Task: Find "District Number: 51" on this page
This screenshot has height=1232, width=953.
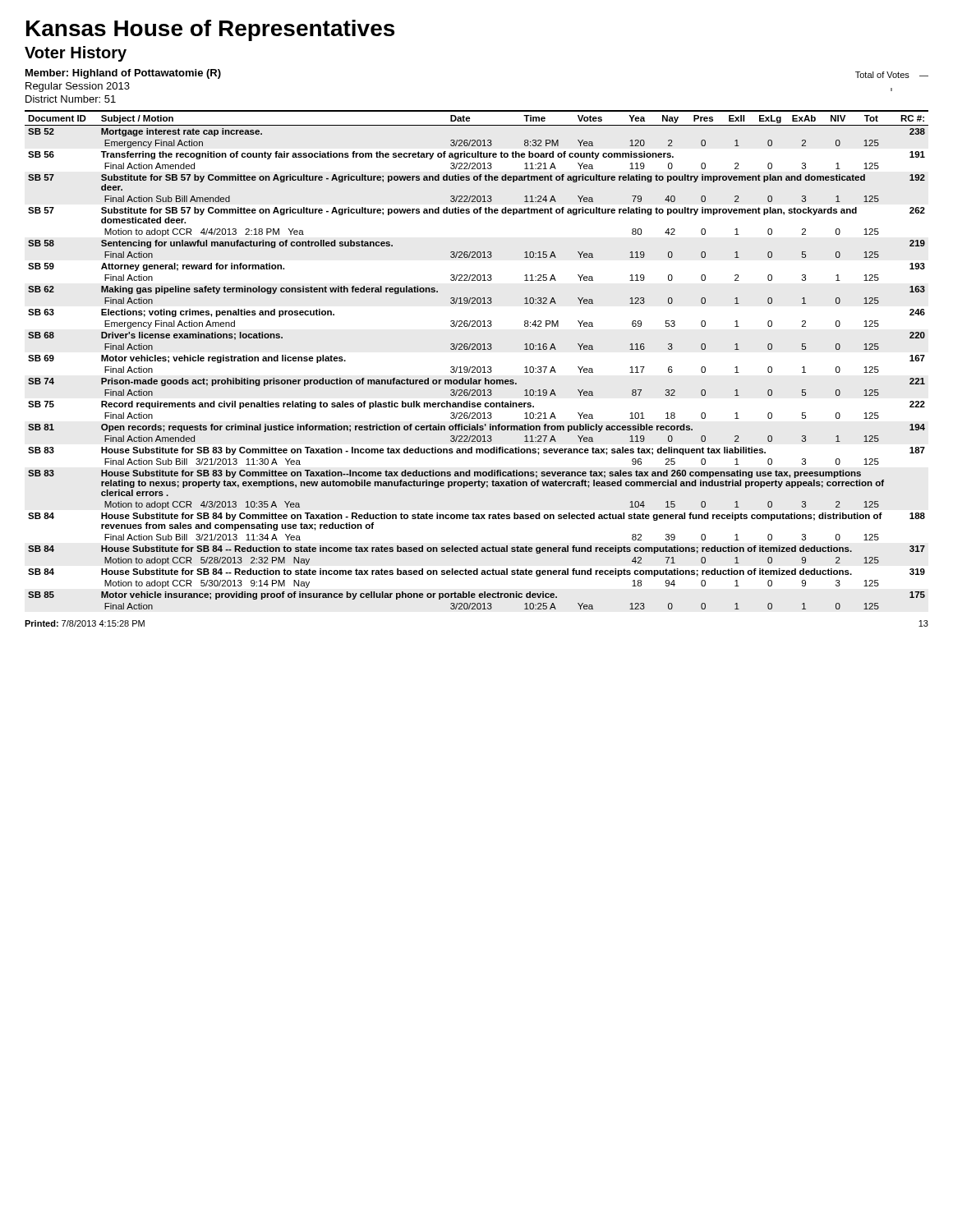Action: [70, 99]
